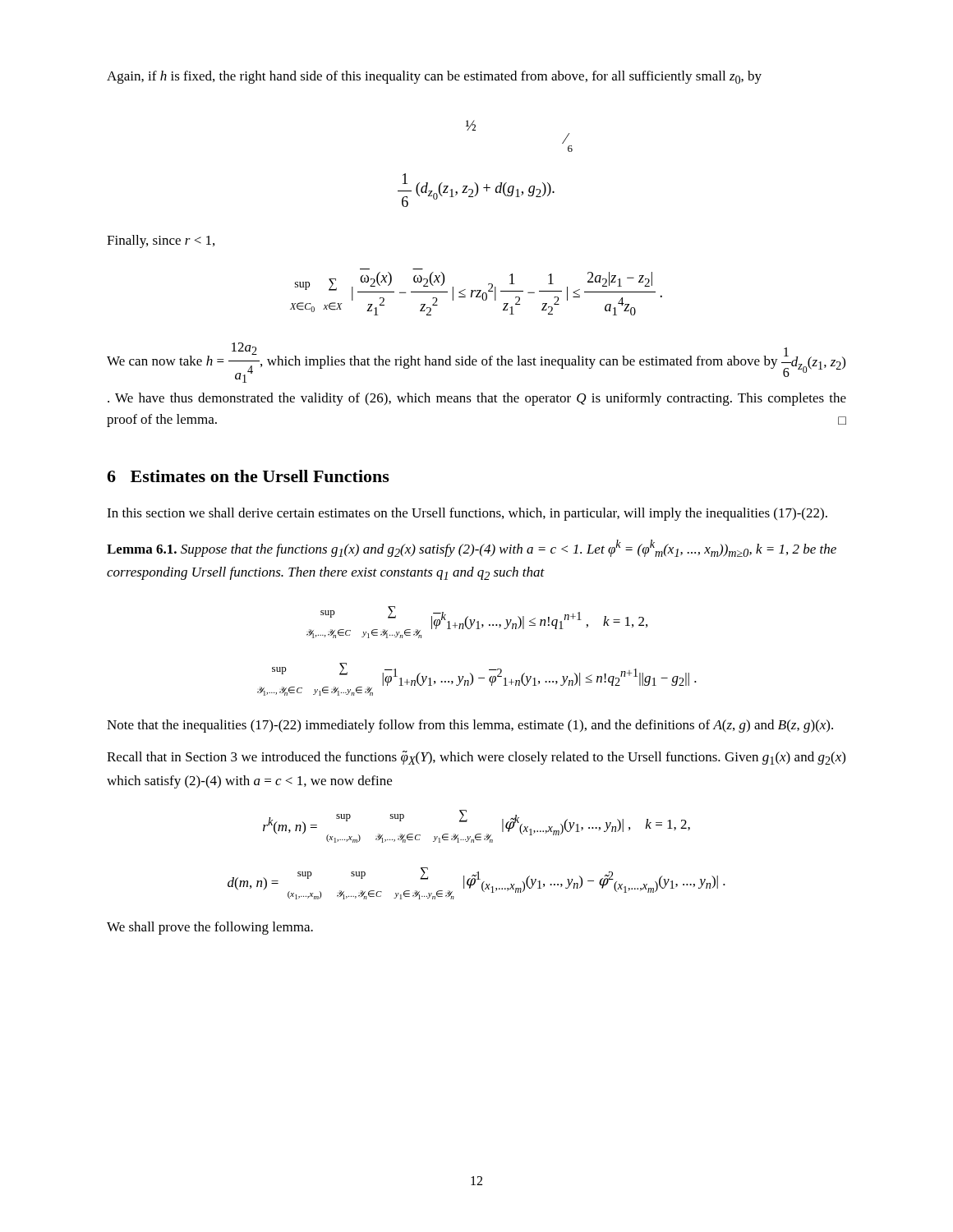Find the block on this page that starts "Again, if h is fixed, the right"
The width and height of the screenshot is (953, 1232).
coord(434,77)
